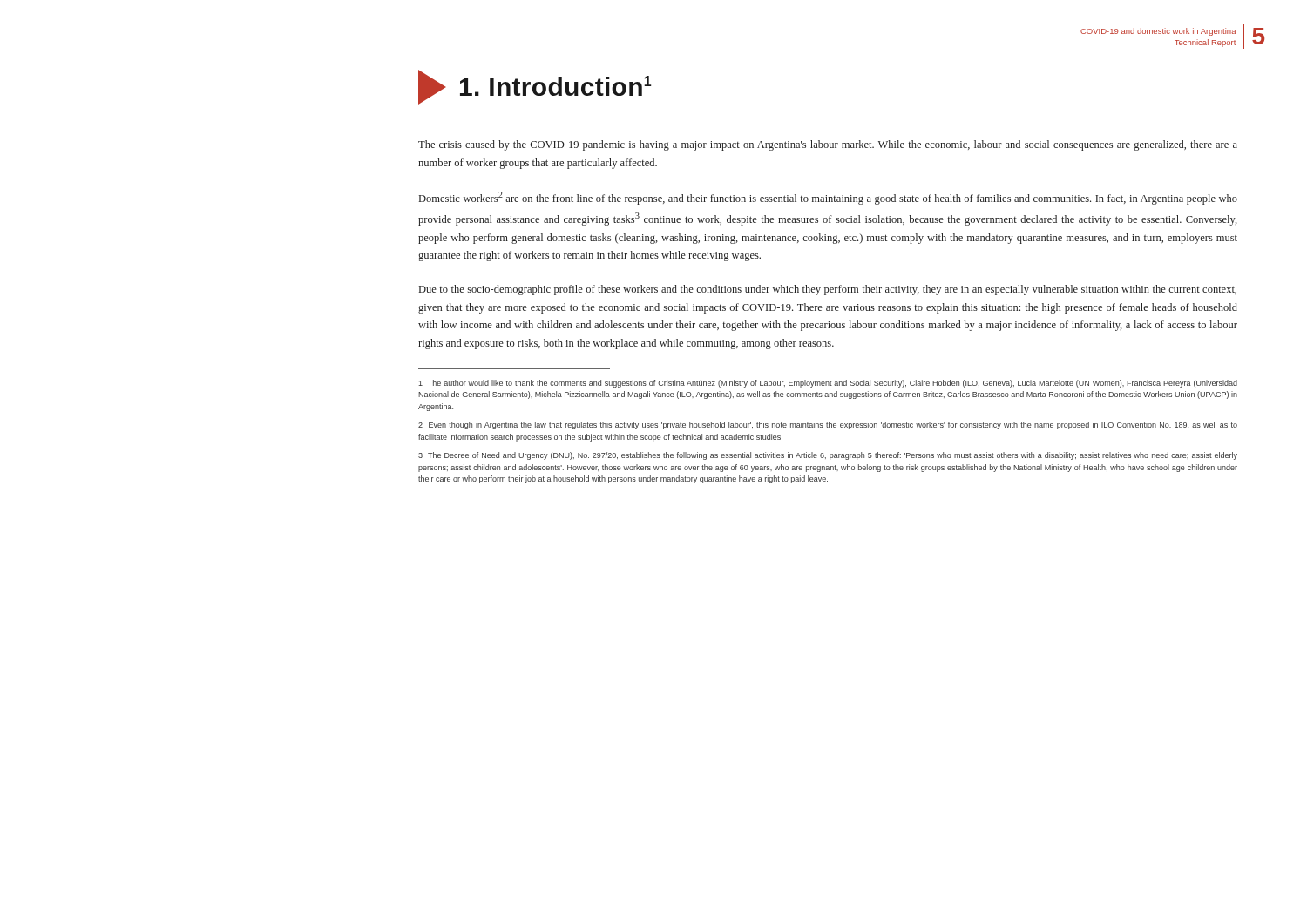
Task: Locate the region starting "2 Even though in Argentina the law that"
Action: coord(828,431)
